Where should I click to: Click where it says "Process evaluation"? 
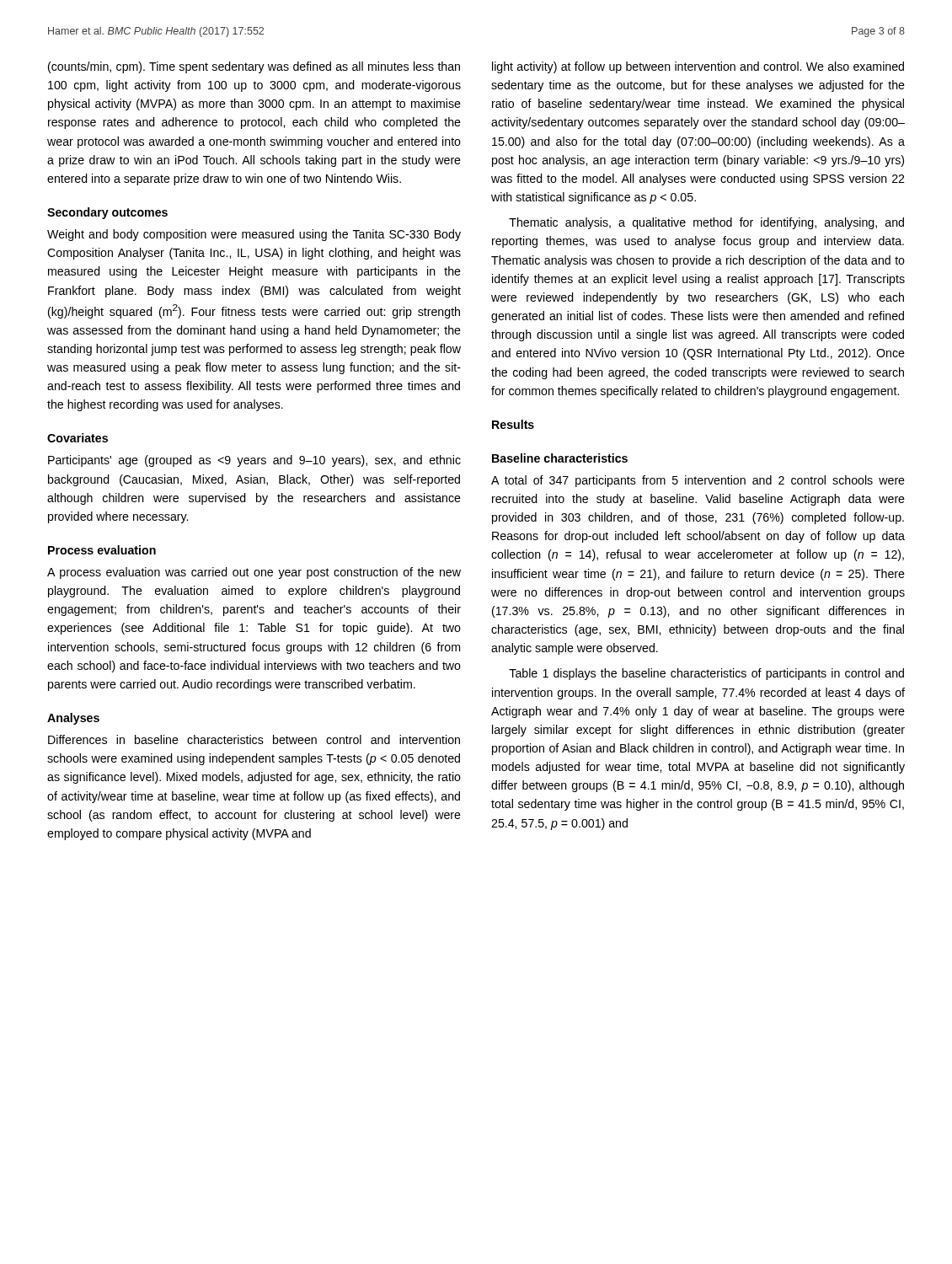pos(102,550)
